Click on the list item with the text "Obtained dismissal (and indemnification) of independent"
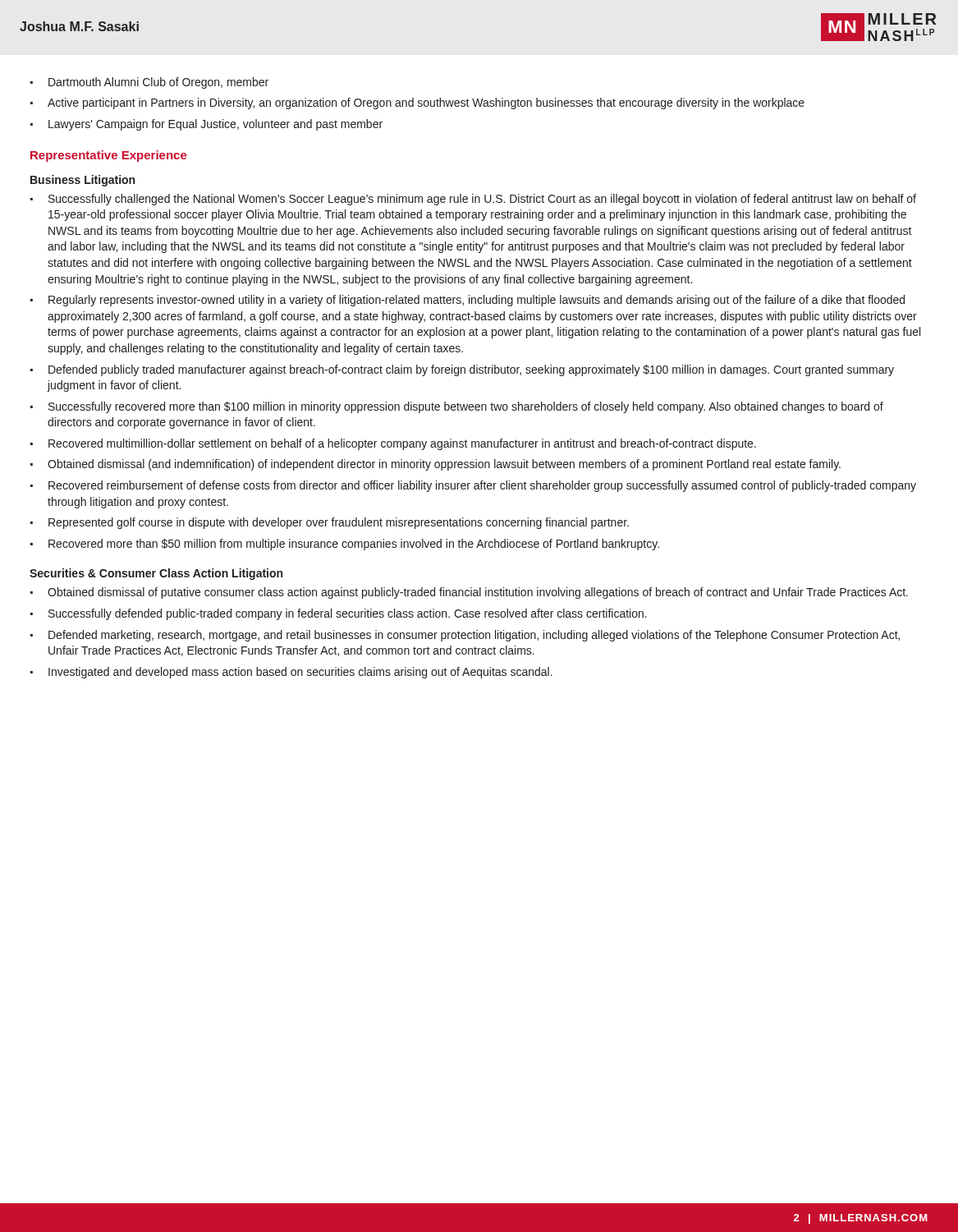This screenshot has width=958, height=1232. point(445,464)
